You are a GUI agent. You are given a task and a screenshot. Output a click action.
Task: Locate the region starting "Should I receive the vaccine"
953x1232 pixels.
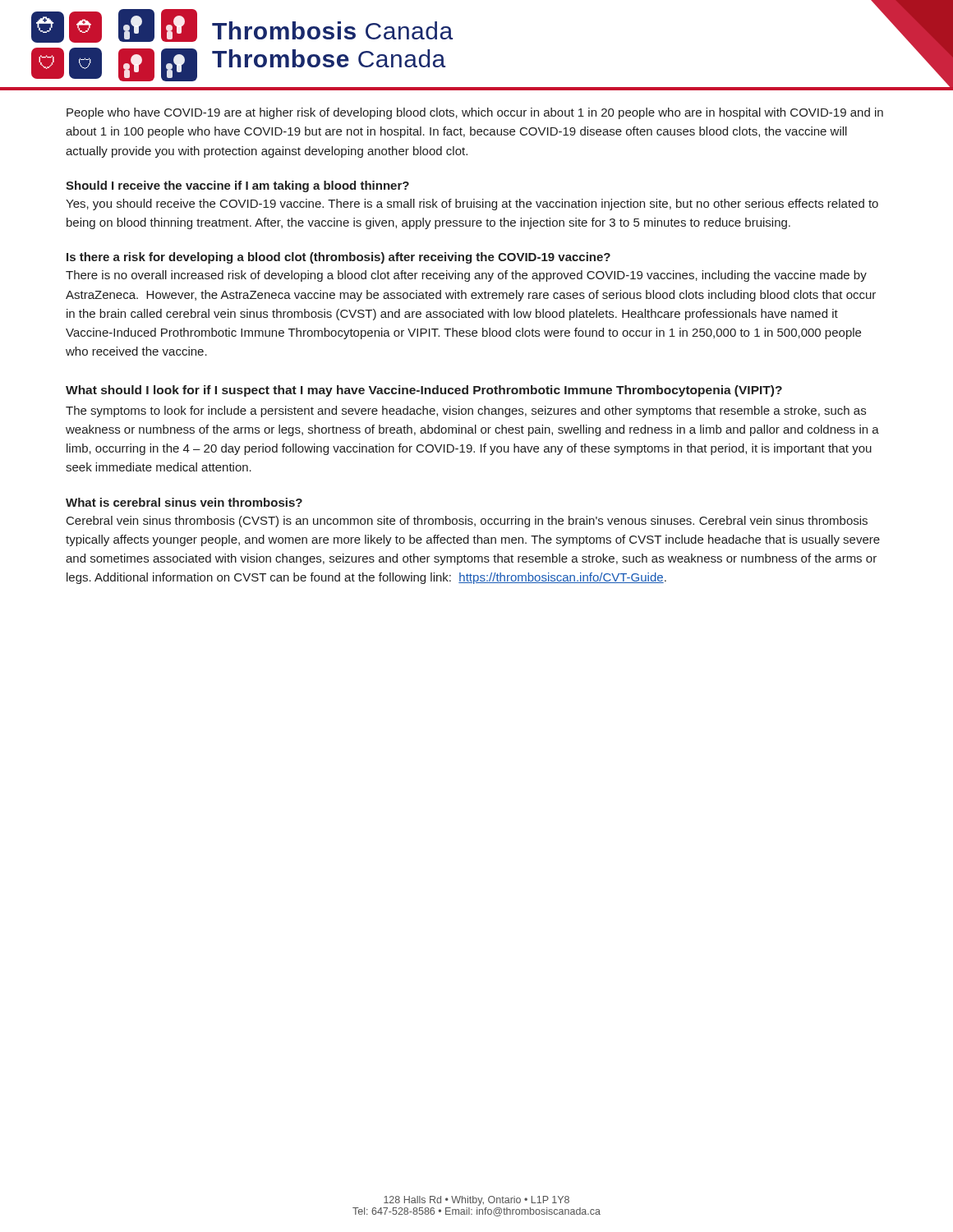[x=237, y=186]
